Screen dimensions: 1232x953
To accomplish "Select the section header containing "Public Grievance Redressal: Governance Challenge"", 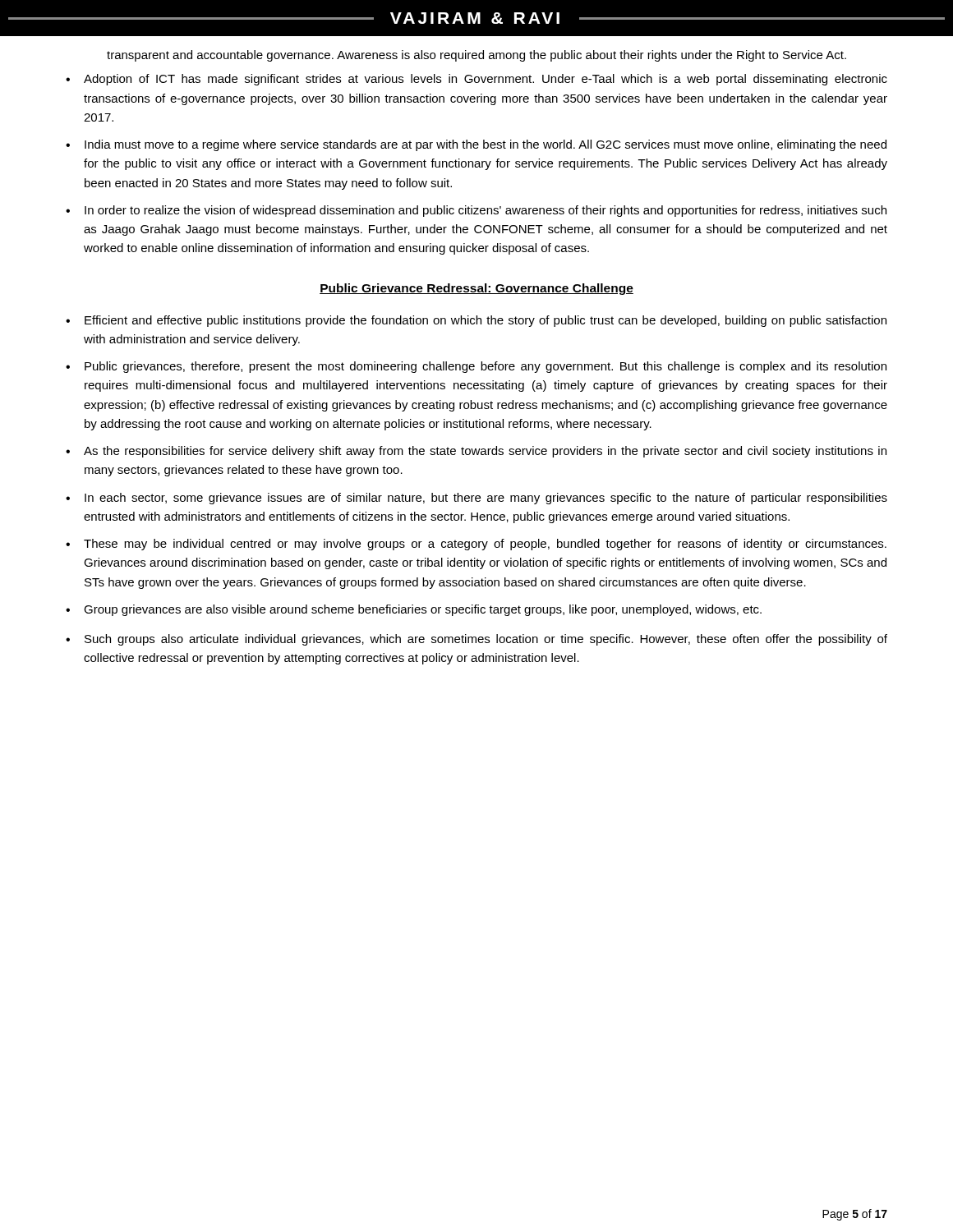I will [476, 287].
